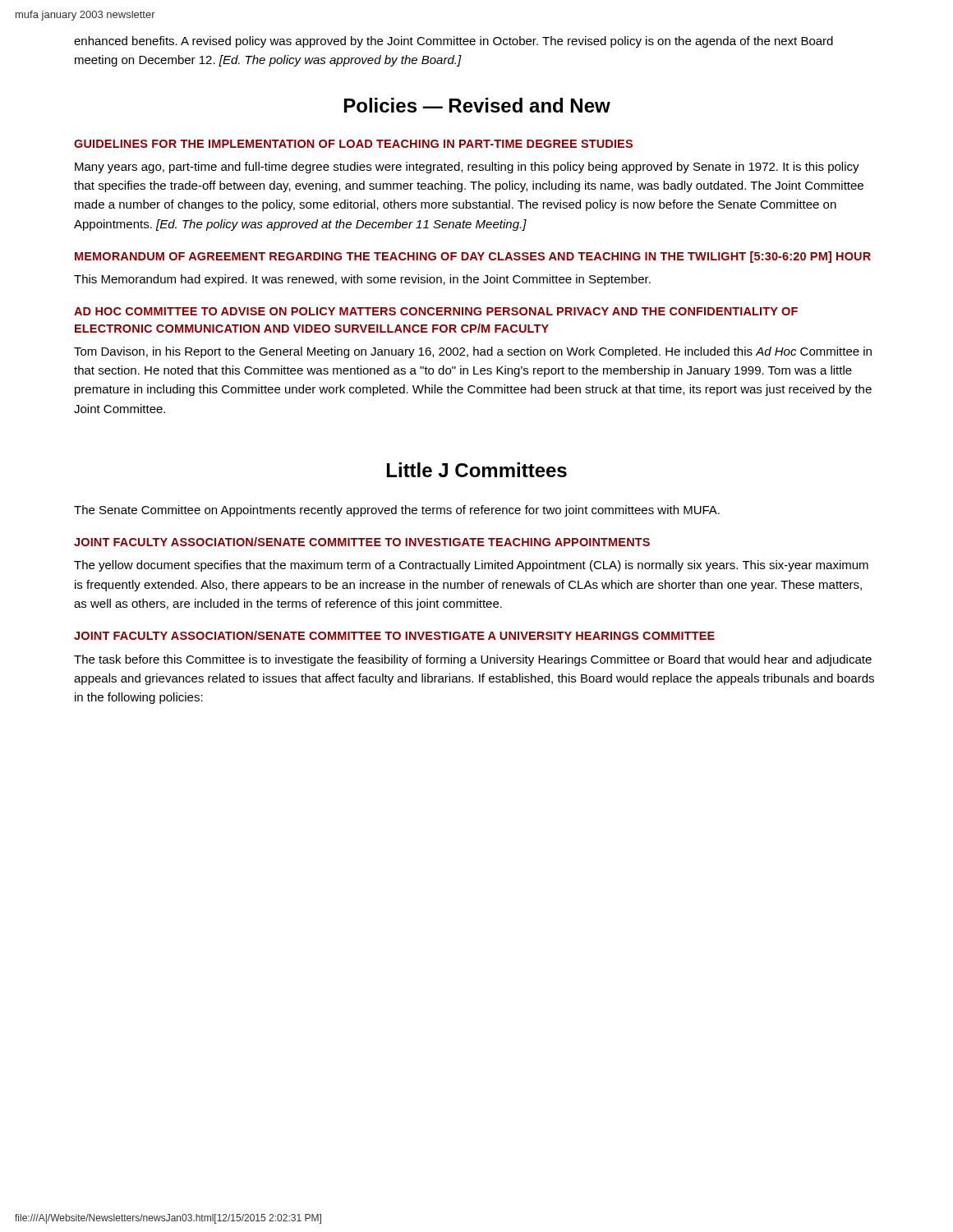Select the title with the text "Policies — Revised and New"
The width and height of the screenshot is (953, 1232).
476,105
